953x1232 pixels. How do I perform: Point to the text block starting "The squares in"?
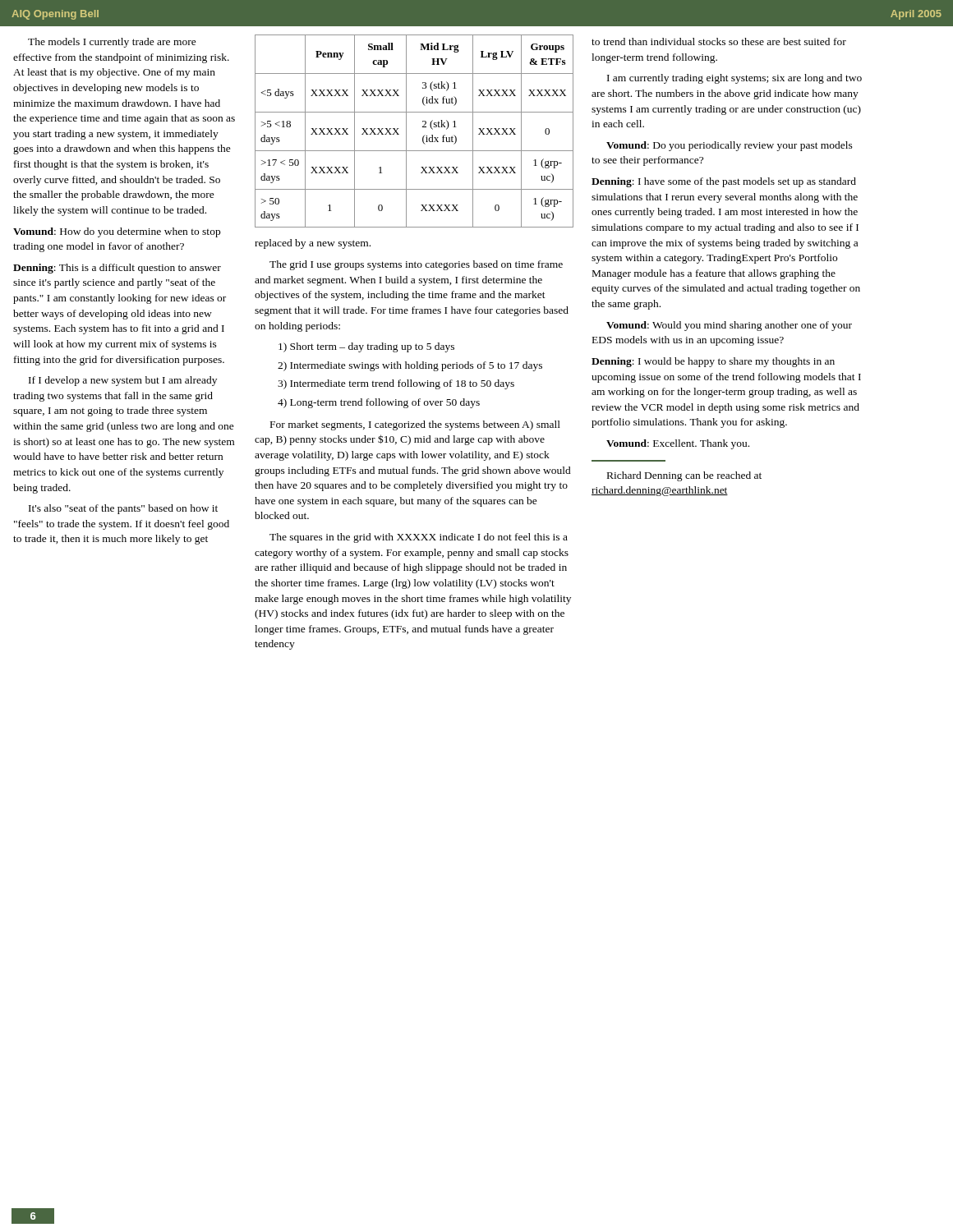414,591
